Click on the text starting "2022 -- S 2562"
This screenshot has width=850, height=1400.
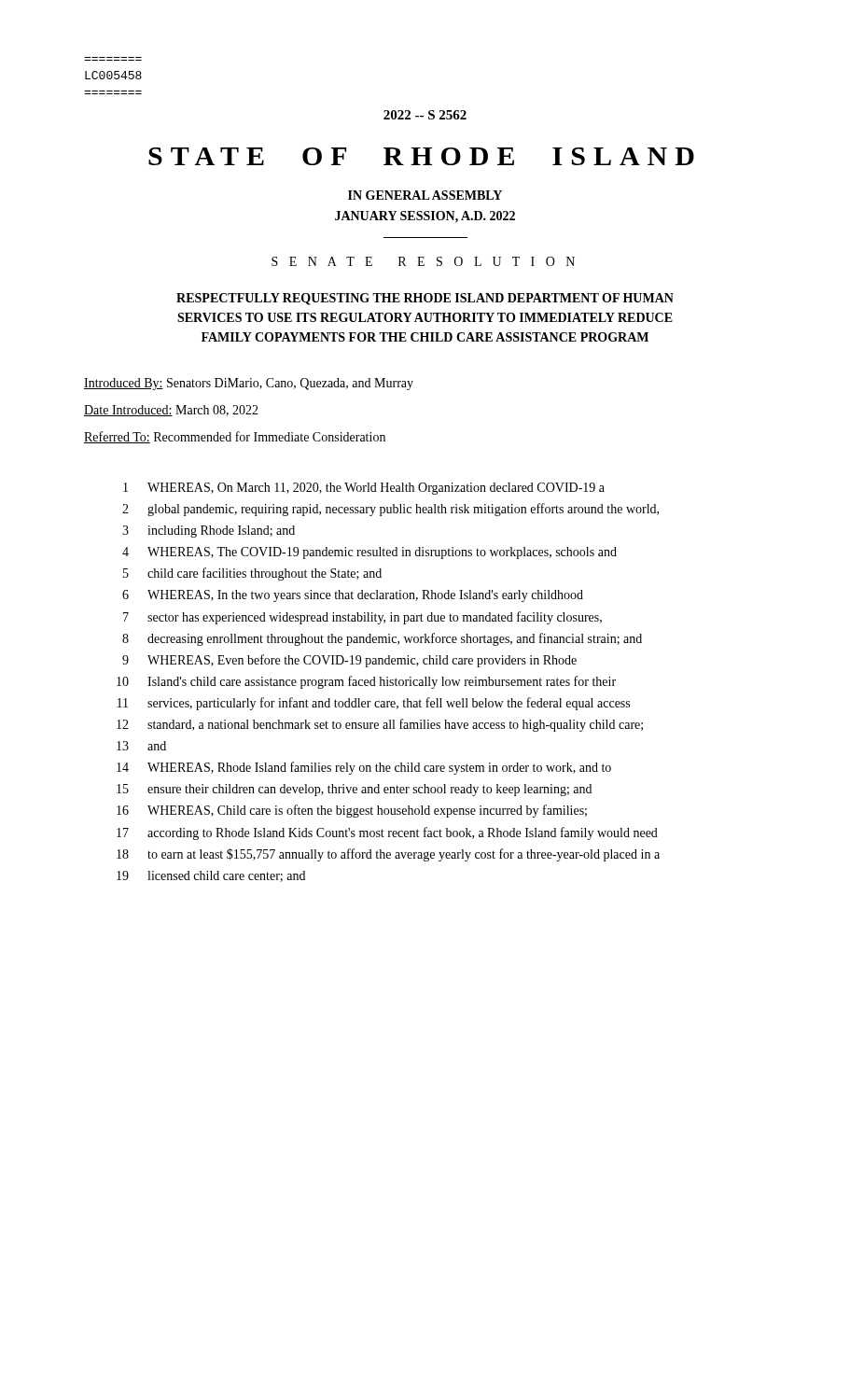pos(425,115)
